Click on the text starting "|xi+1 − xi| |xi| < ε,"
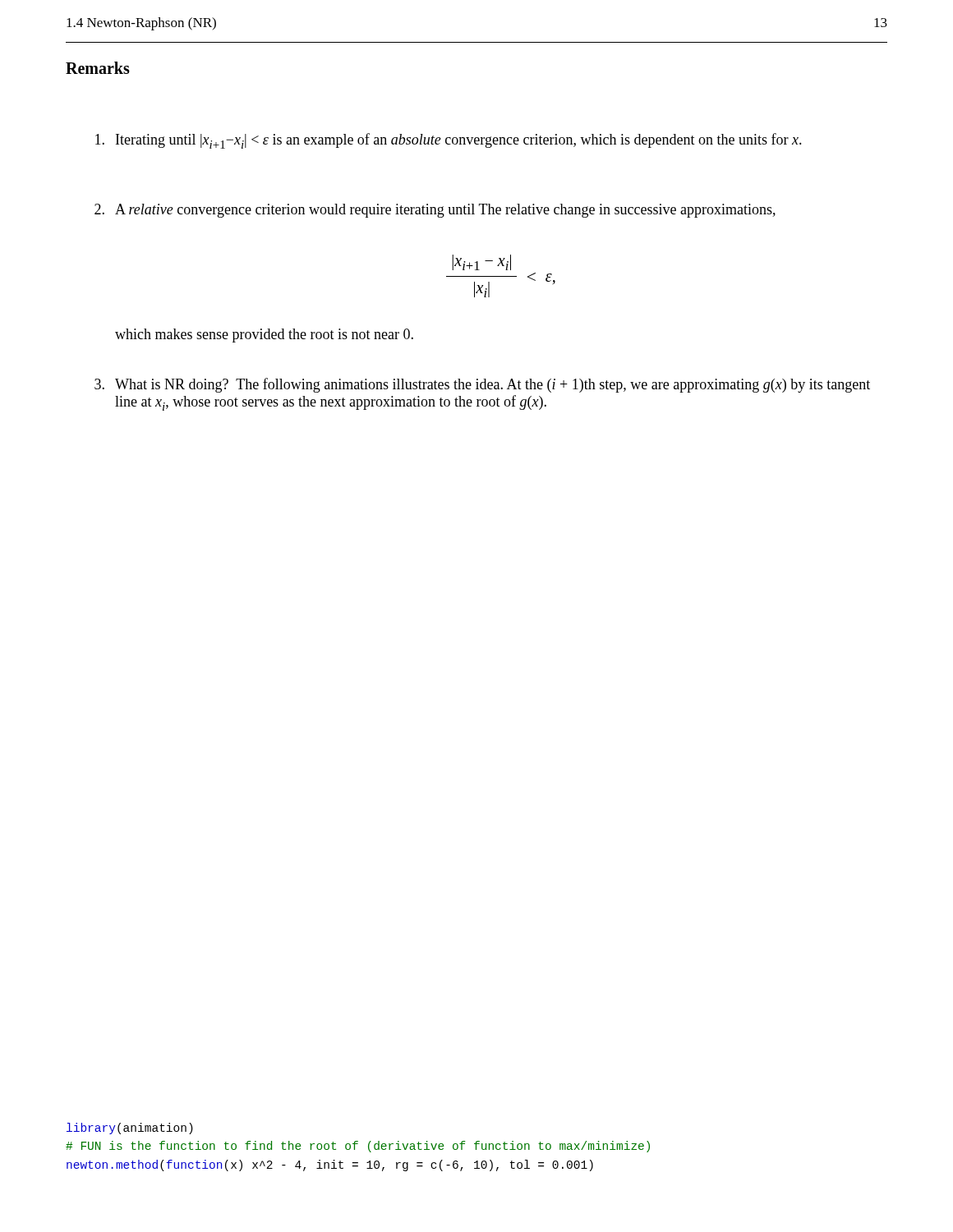 (x=501, y=276)
